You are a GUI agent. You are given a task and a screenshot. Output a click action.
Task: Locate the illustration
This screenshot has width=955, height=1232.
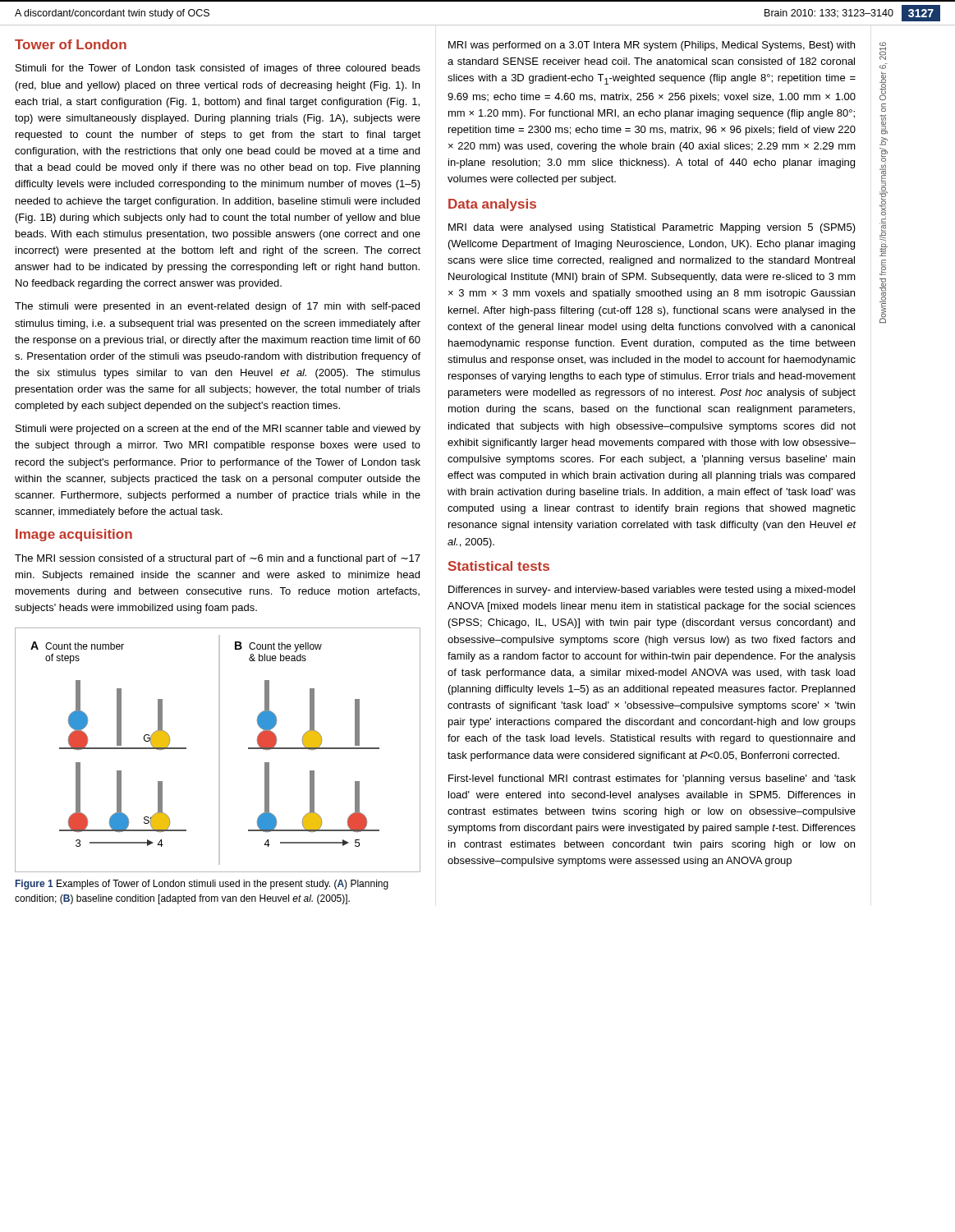(218, 767)
